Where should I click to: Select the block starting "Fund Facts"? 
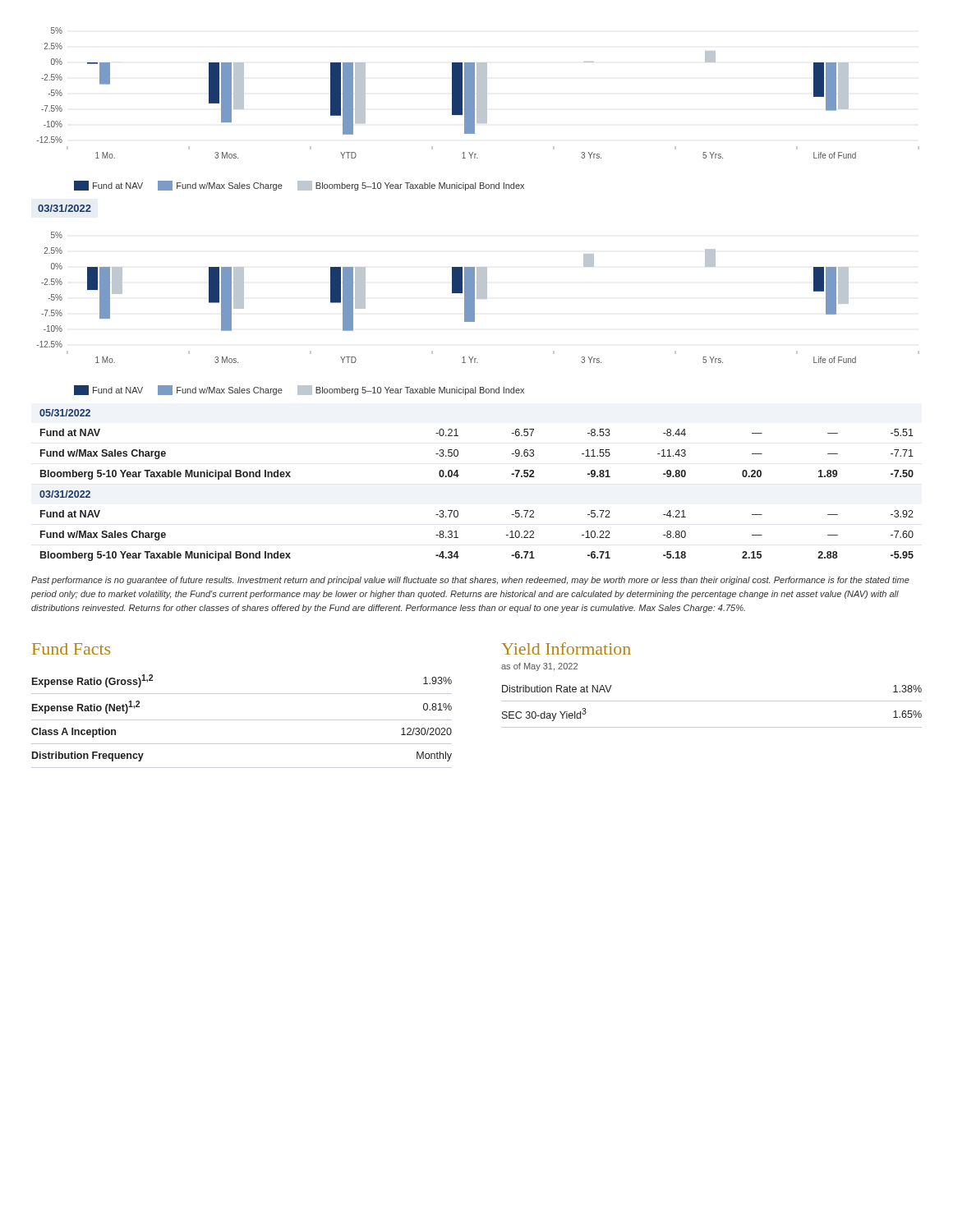pos(71,649)
